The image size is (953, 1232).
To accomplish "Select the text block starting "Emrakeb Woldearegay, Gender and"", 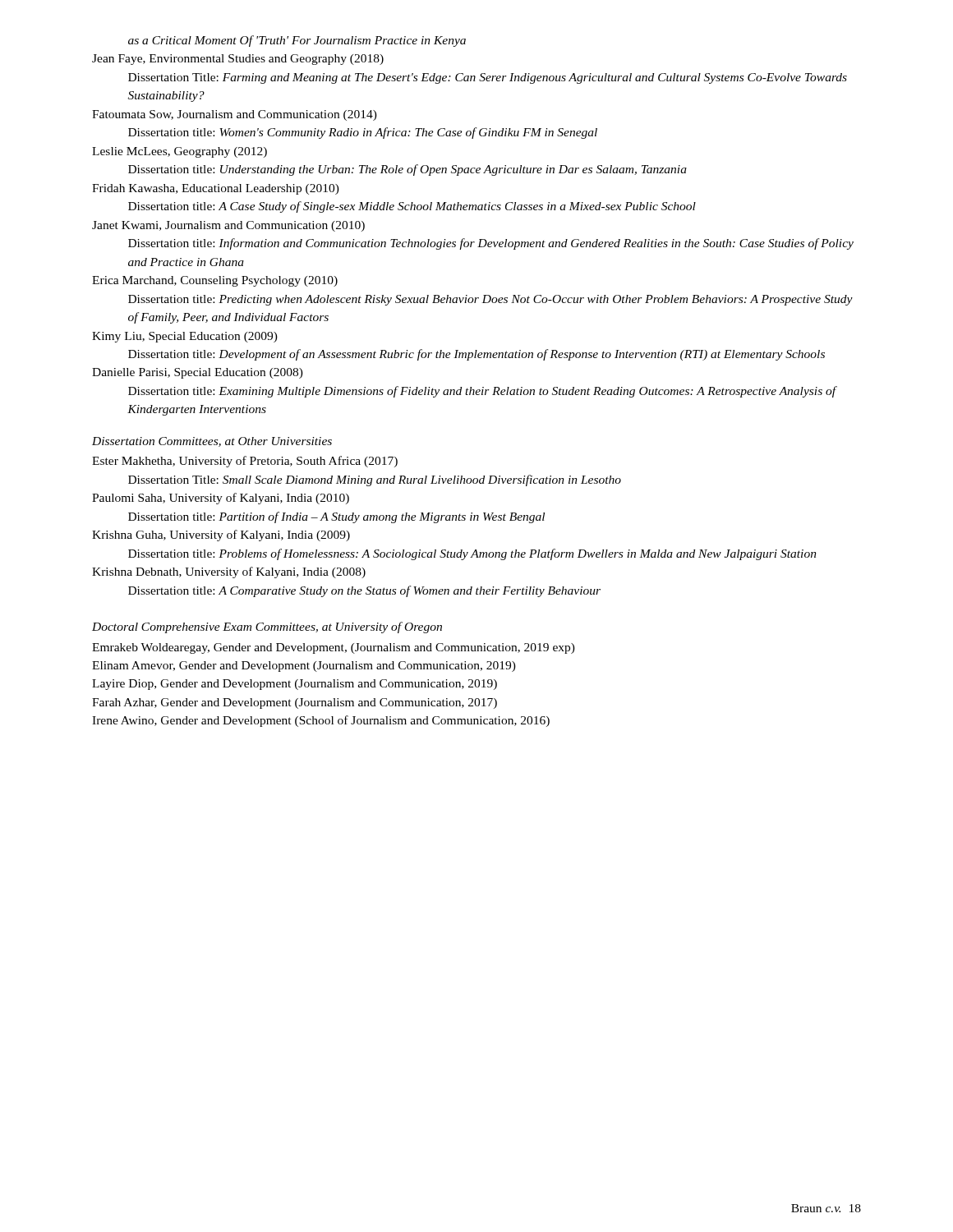I will pos(334,646).
